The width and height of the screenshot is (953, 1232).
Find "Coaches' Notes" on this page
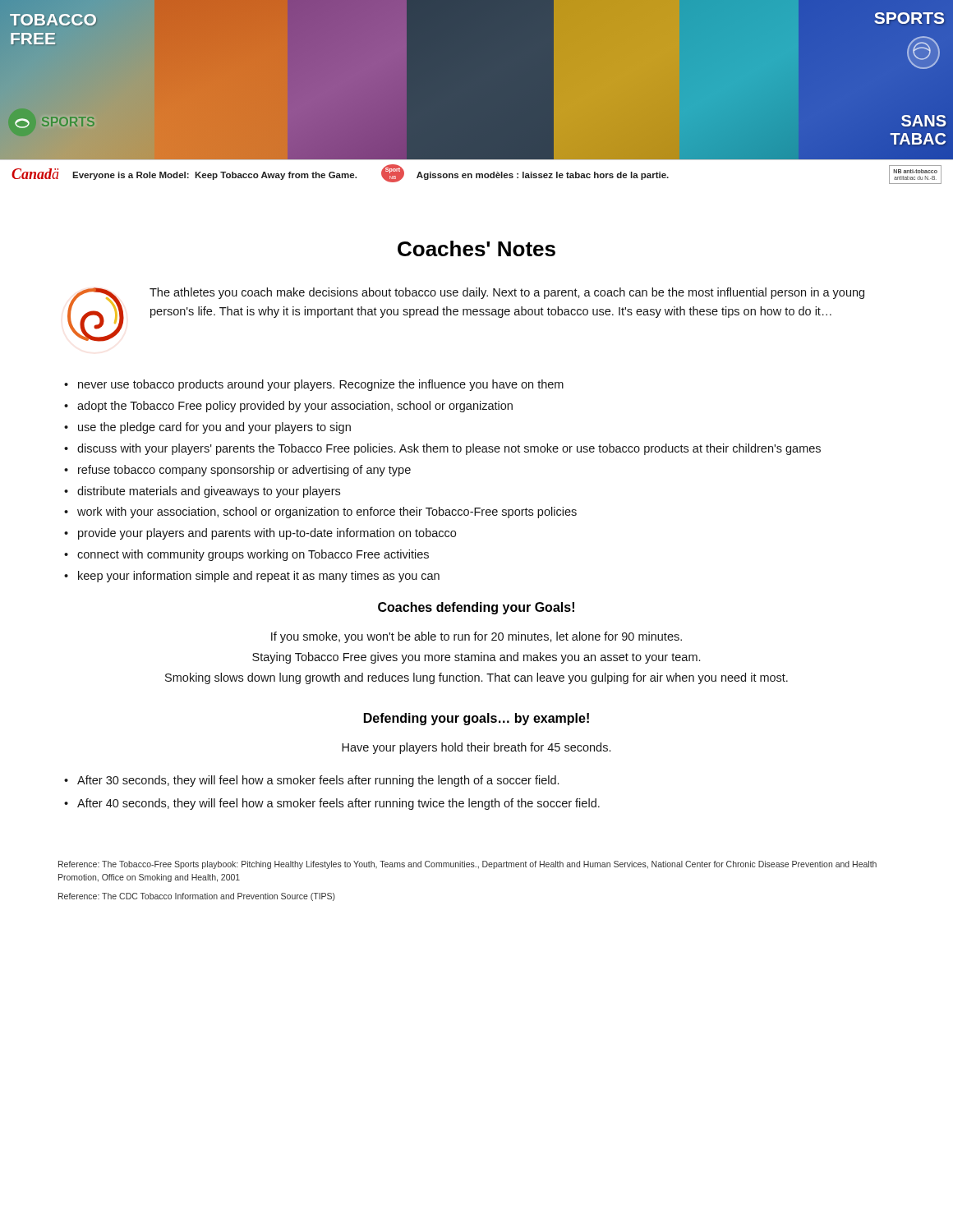point(476,249)
